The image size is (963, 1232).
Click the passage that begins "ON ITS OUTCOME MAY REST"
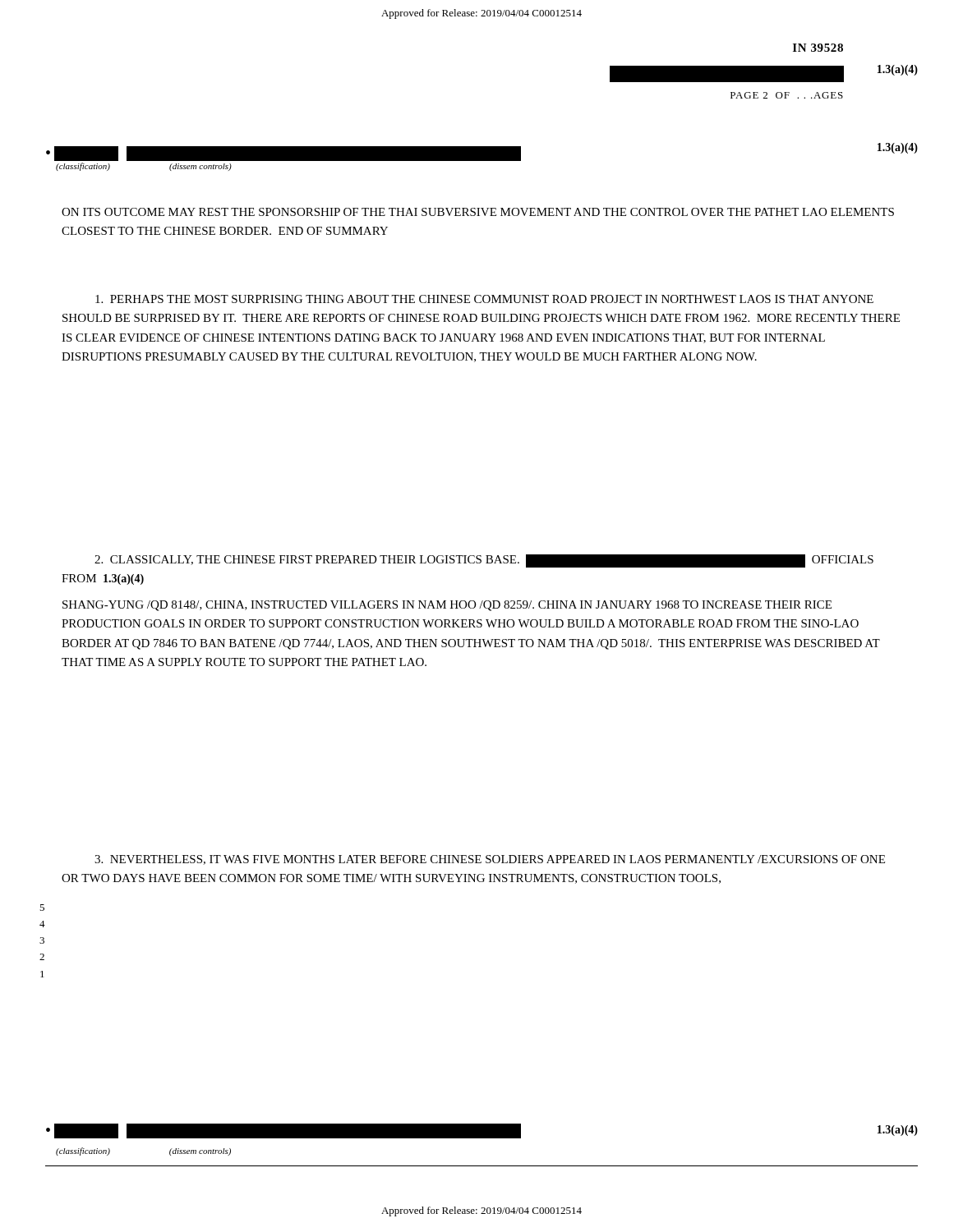[x=482, y=222]
